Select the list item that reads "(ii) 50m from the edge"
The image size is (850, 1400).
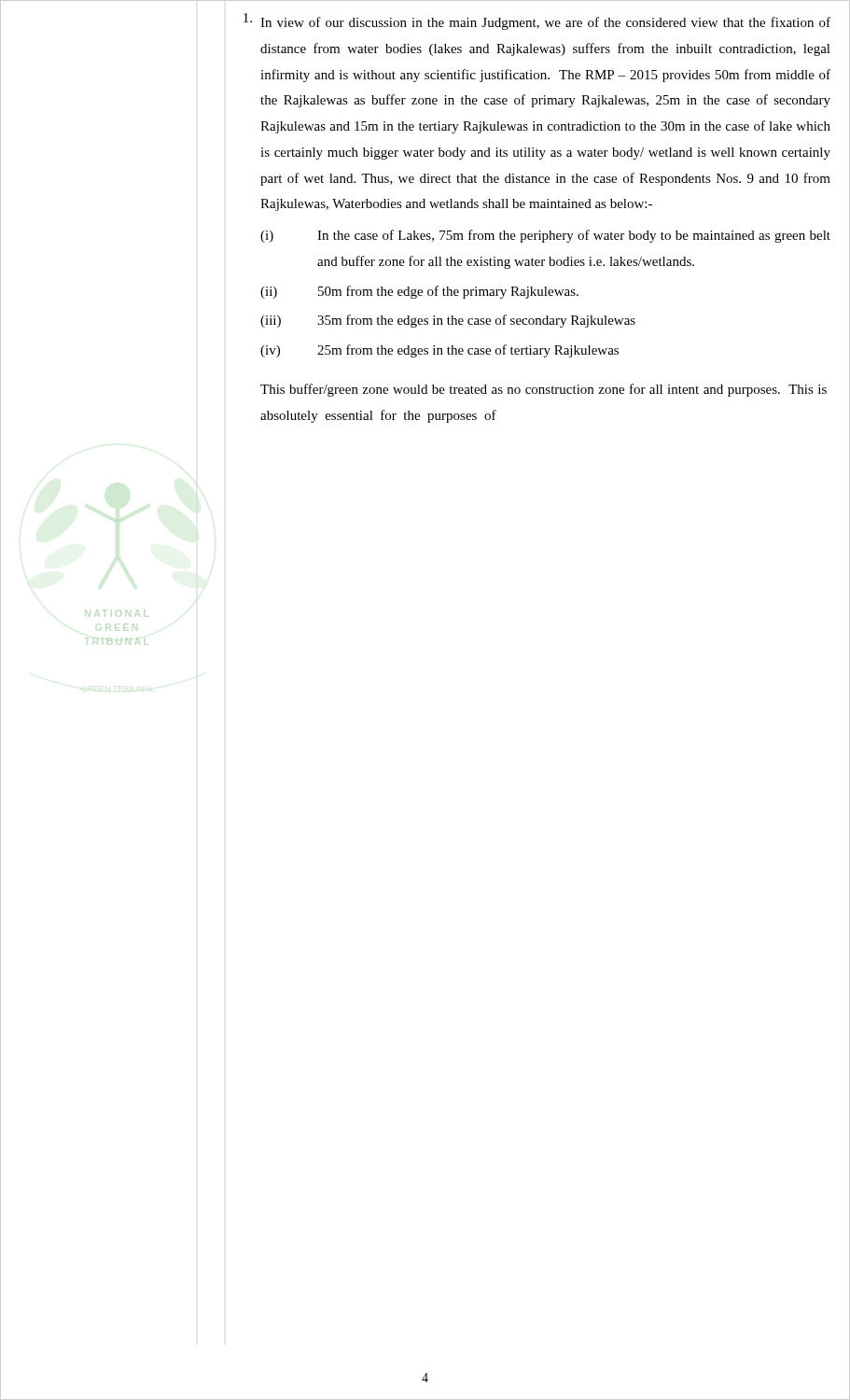pos(545,292)
